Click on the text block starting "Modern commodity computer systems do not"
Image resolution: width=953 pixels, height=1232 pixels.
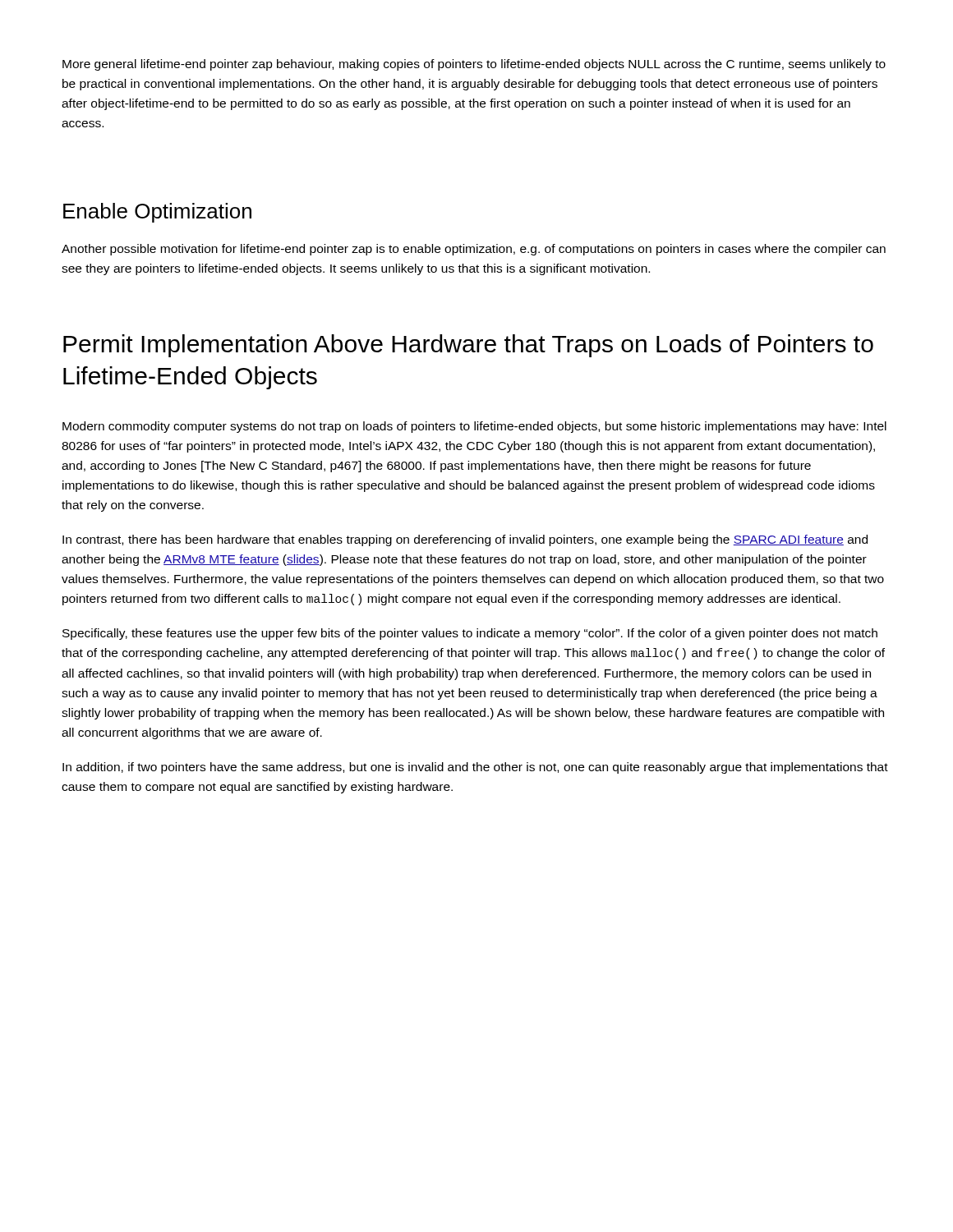476,466
